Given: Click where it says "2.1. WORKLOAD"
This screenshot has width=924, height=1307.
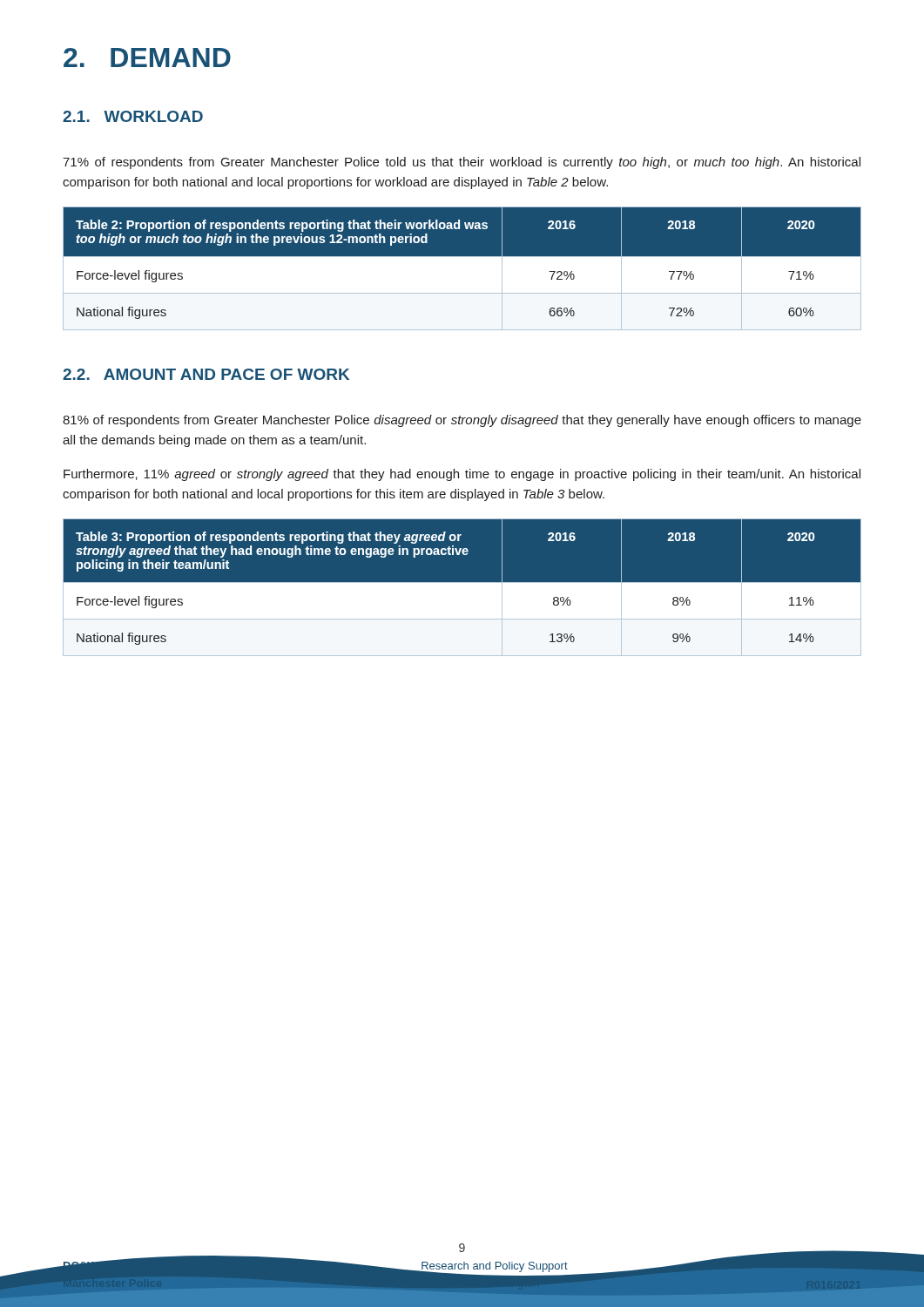Looking at the screenshot, I should (133, 116).
